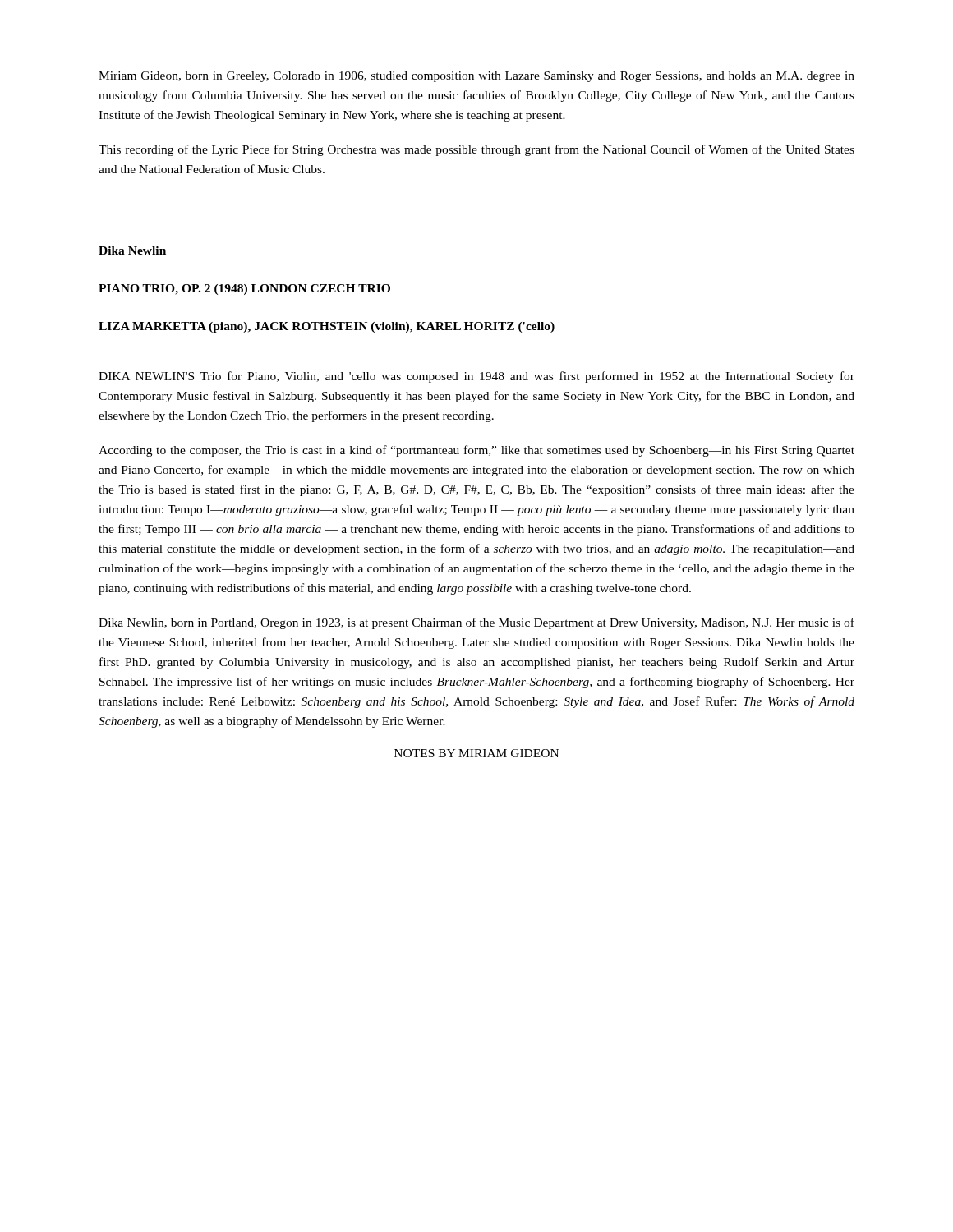Find the text starting "According to the composer, the Trio"
The width and height of the screenshot is (953, 1232).
476,519
